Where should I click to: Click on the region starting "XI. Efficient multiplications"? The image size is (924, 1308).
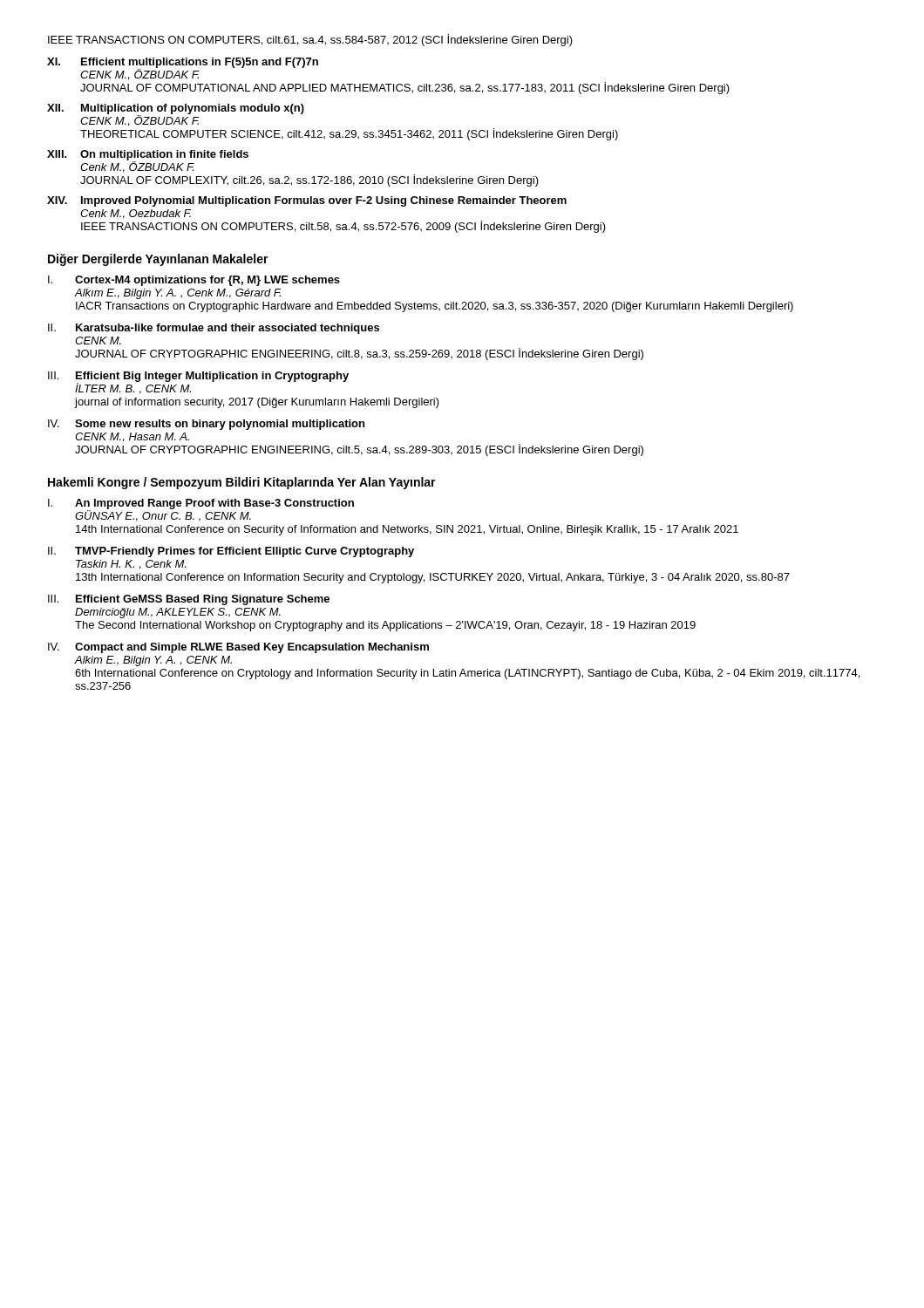pyautogui.click(x=462, y=75)
